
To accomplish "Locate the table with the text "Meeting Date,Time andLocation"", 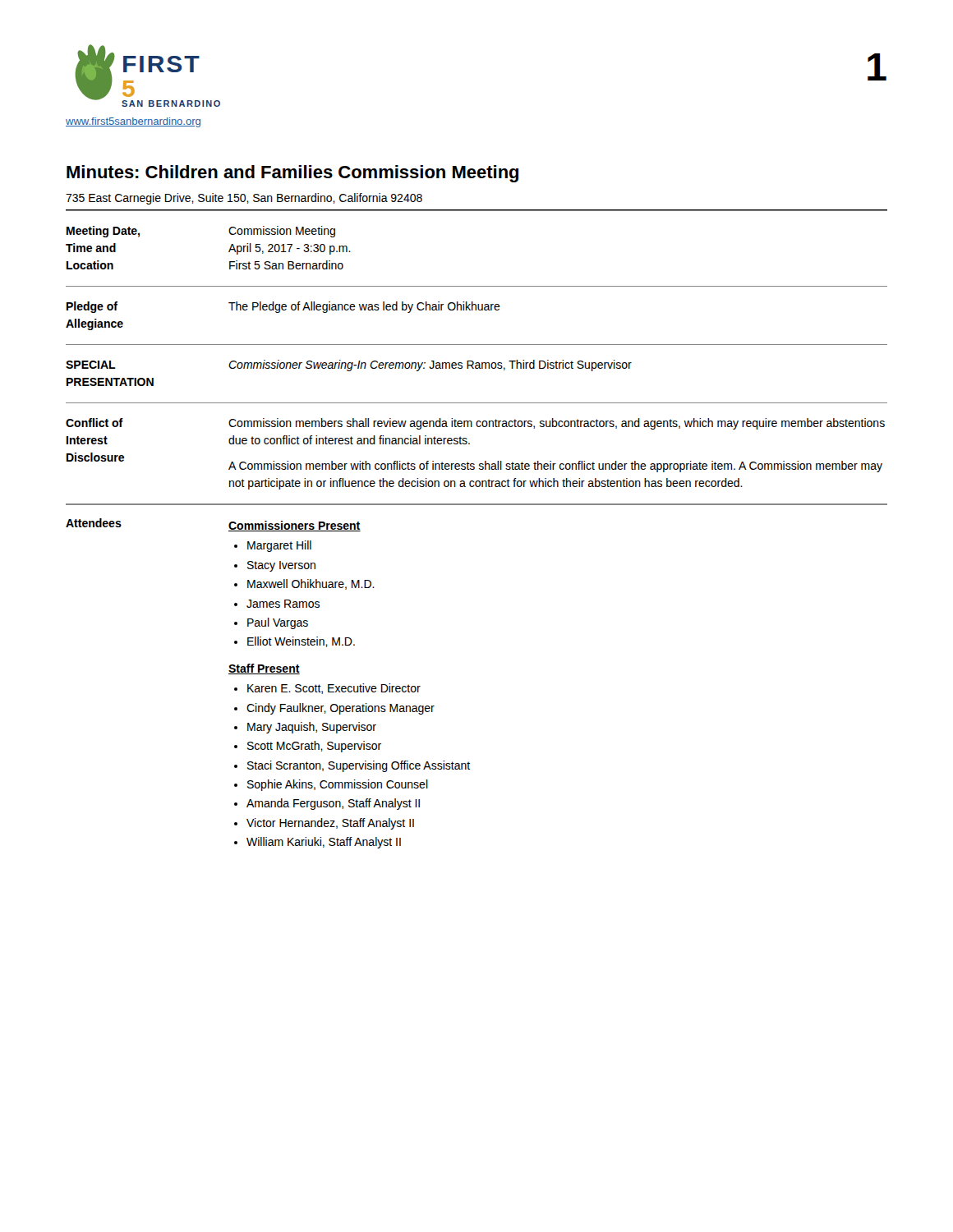I will [x=476, y=357].
